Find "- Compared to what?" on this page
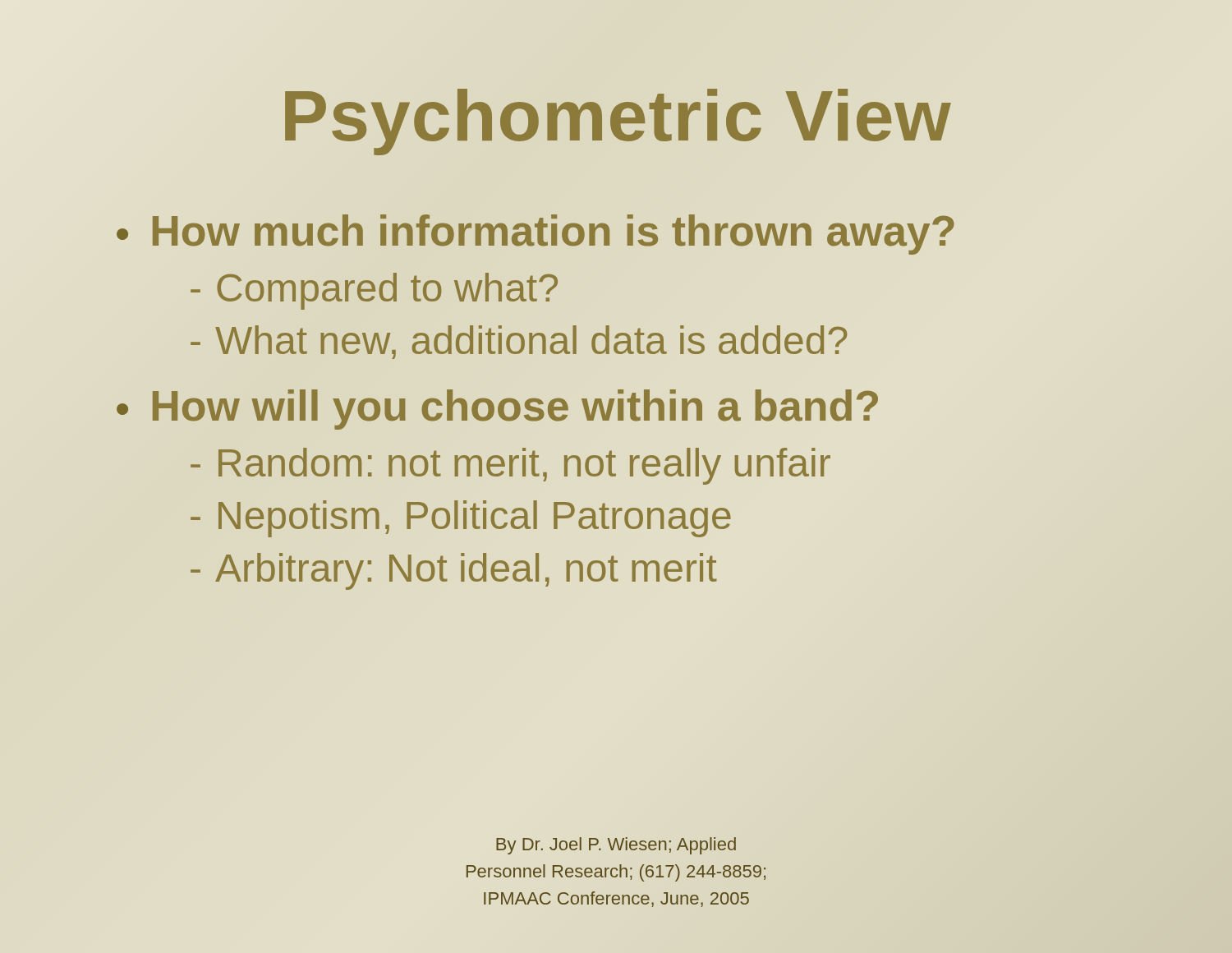 (374, 289)
